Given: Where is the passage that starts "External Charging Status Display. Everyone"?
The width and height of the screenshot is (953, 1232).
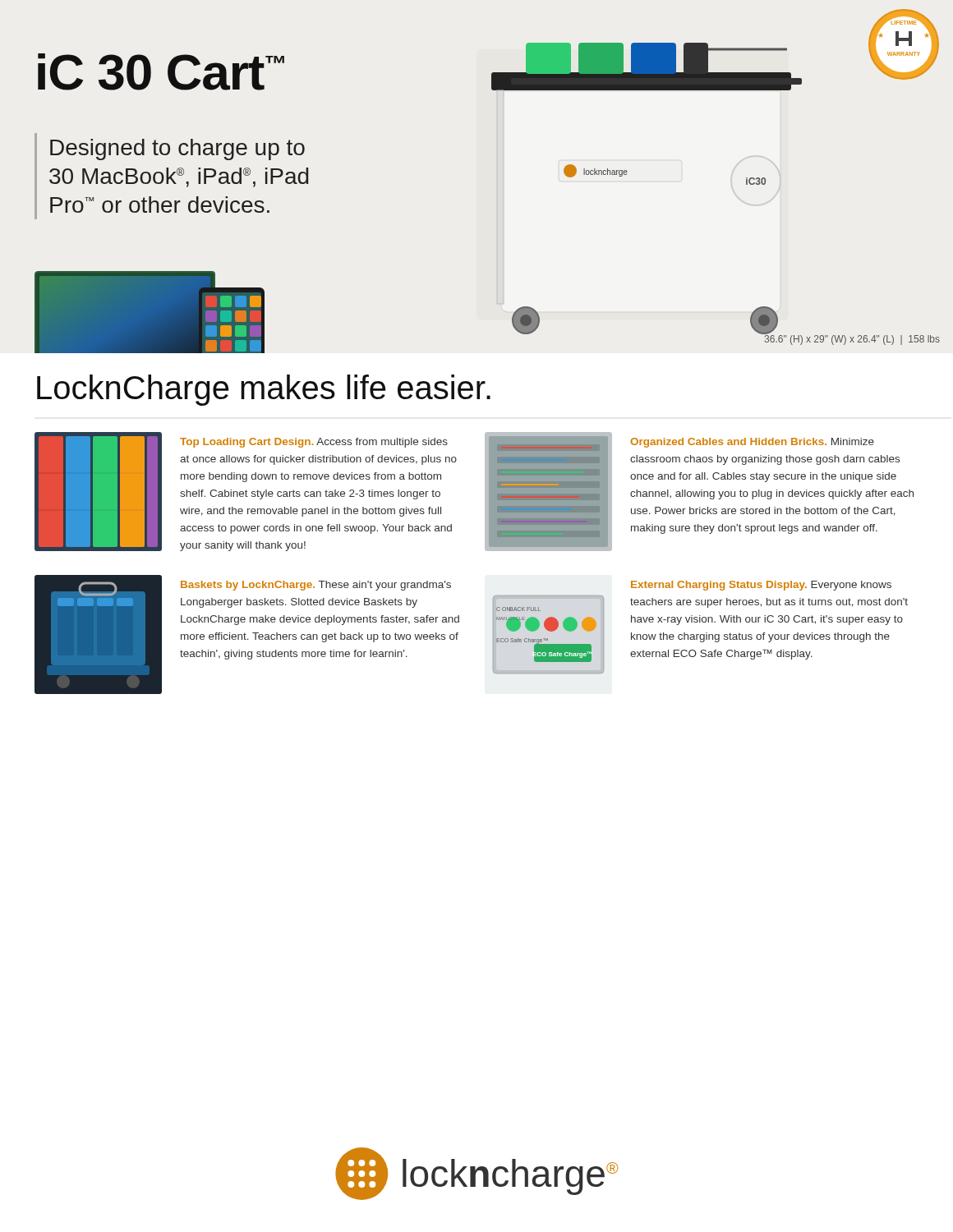Looking at the screenshot, I should coord(774,620).
